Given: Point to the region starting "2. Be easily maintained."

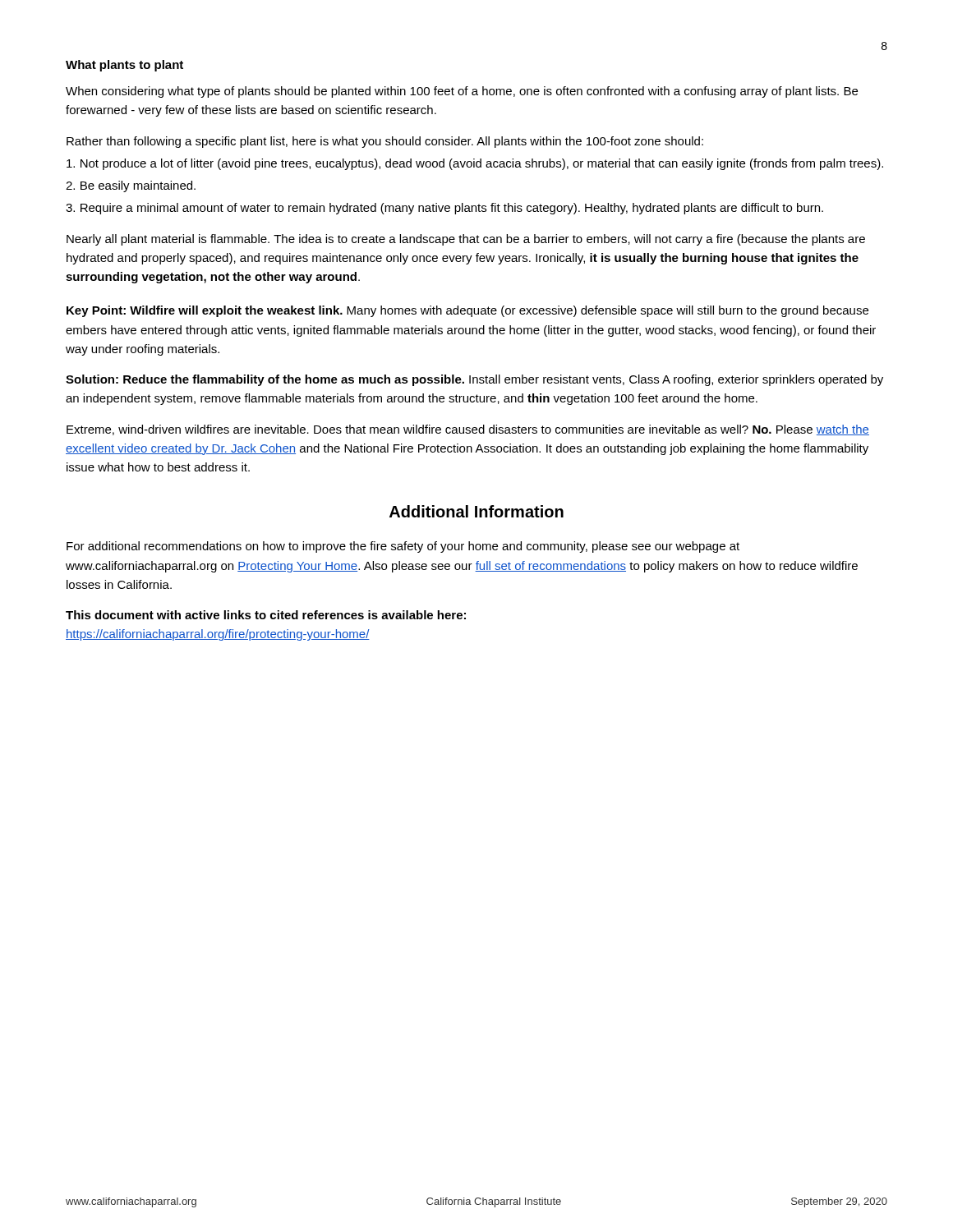Looking at the screenshot, I should pyautogui.click(x=131, y=185).
